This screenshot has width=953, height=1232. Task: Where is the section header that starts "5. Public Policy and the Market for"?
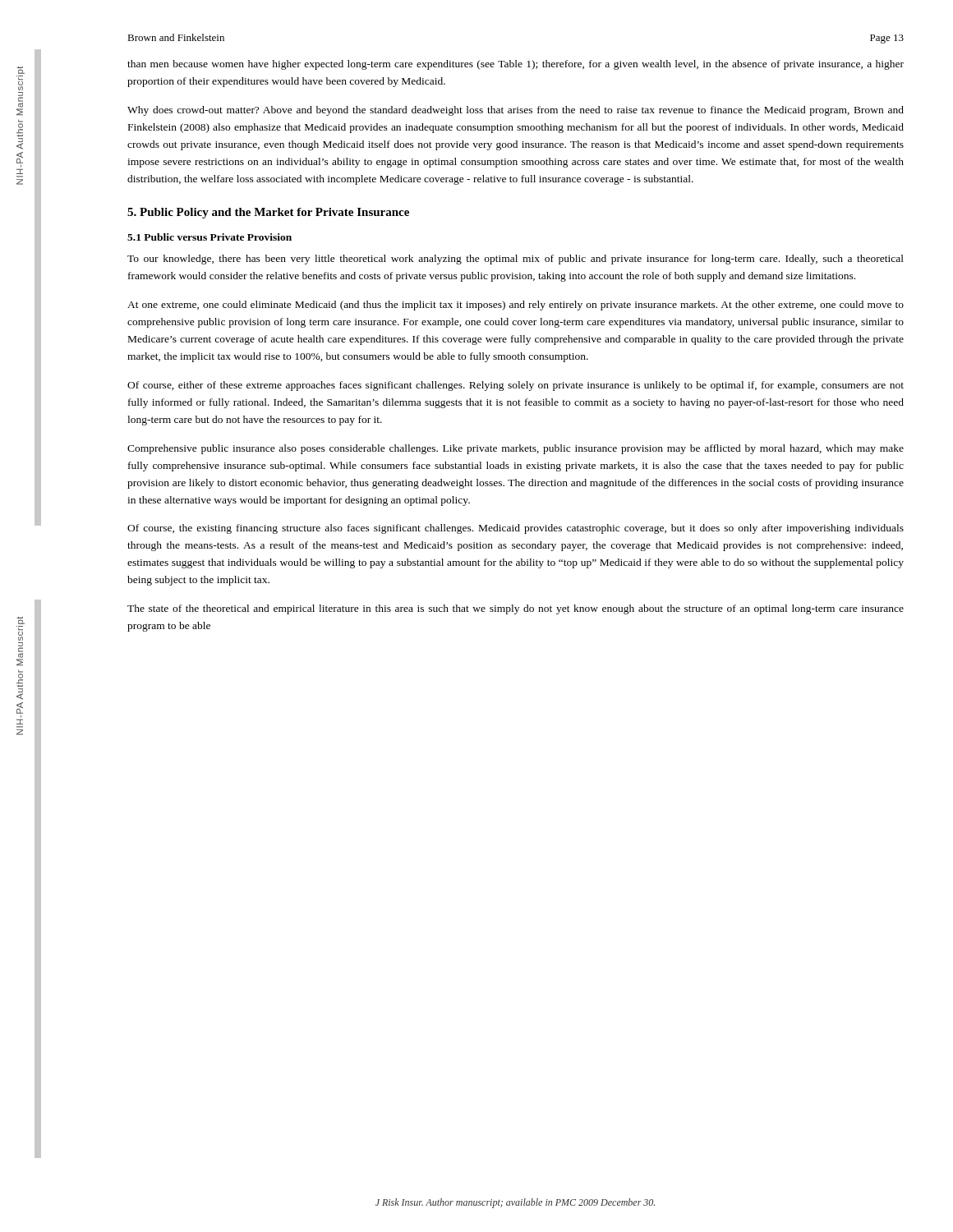point(268,212)
